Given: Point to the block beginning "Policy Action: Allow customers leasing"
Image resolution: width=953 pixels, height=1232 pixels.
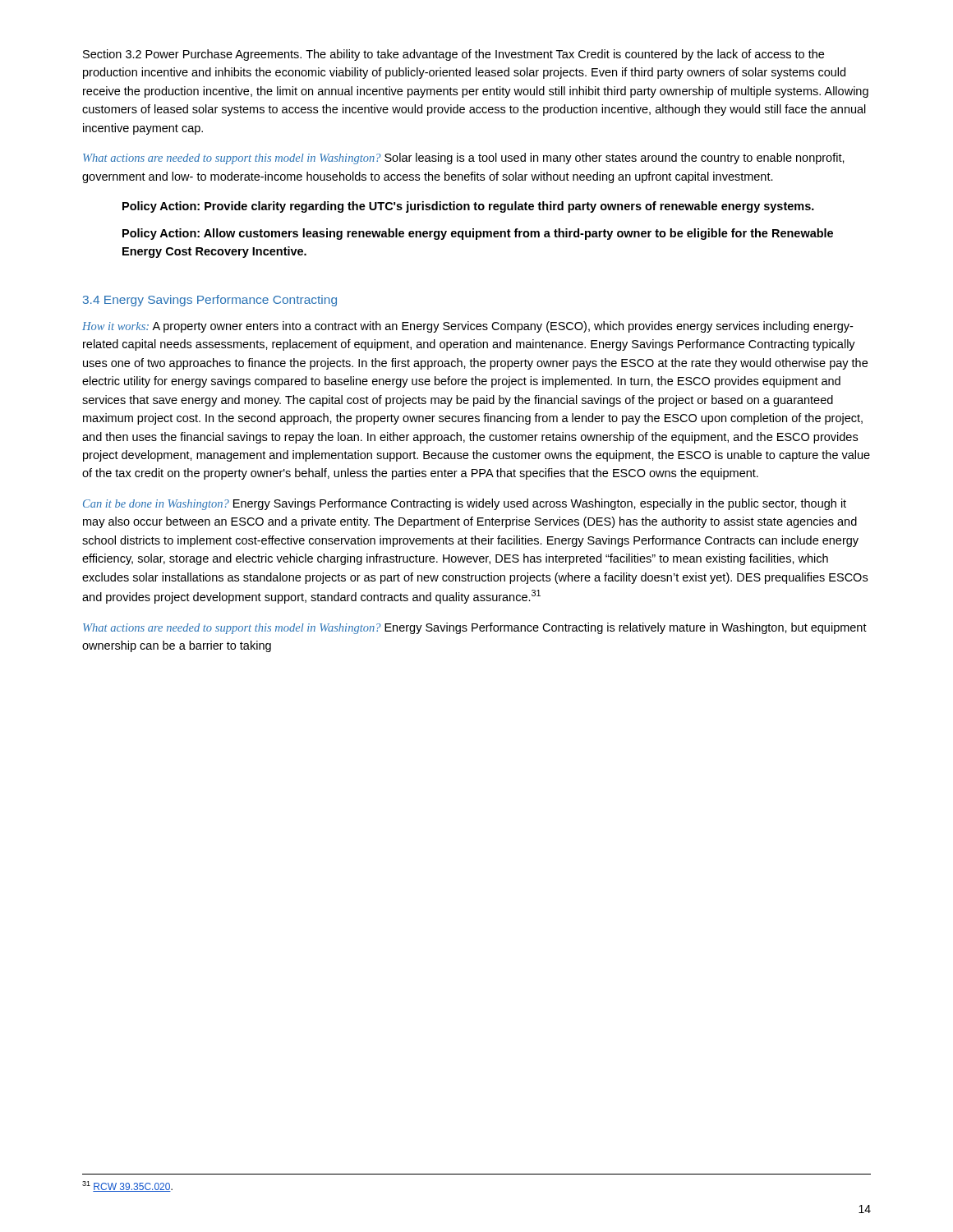Looking at the screenshot, I should pos(478,242).
